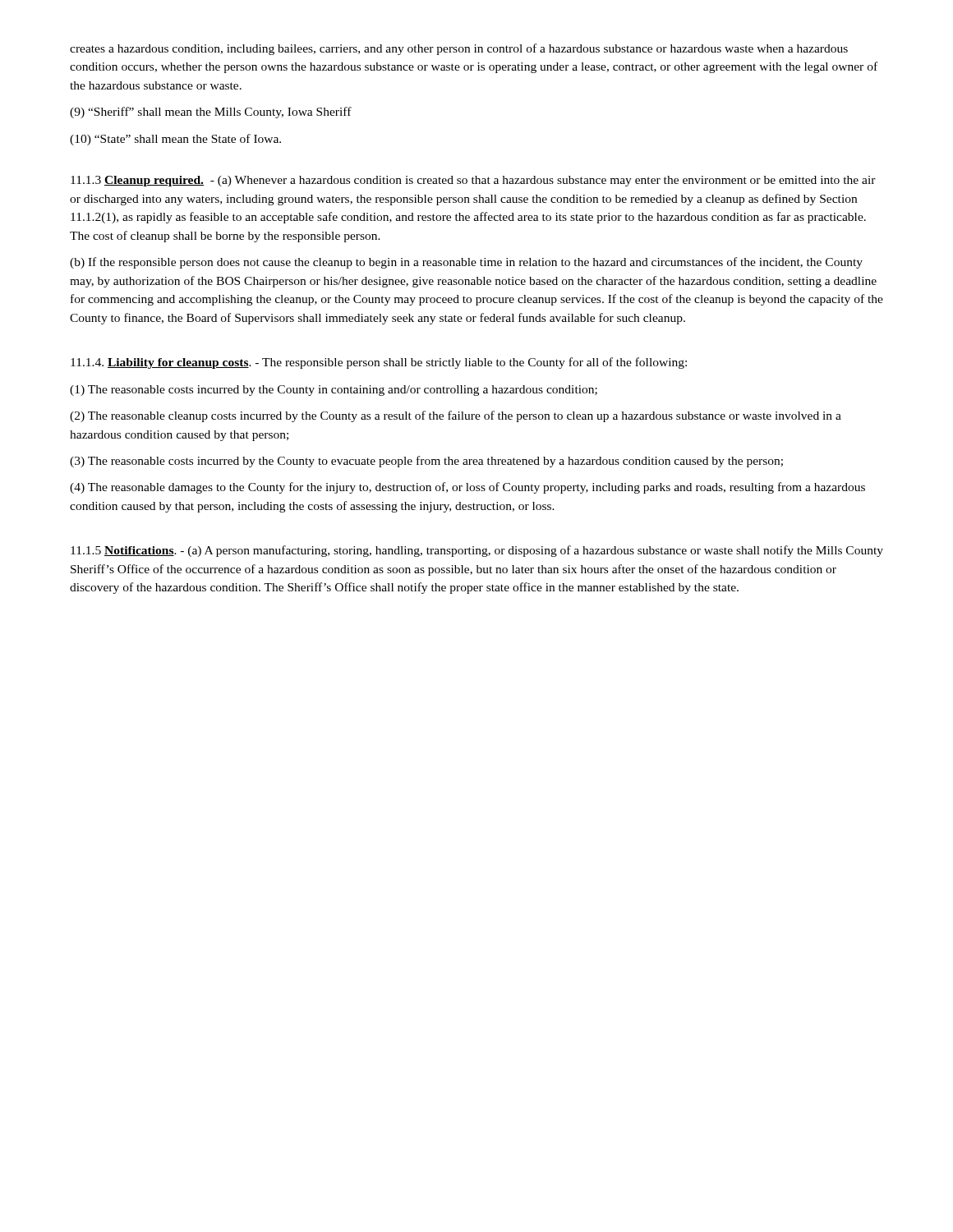Navigate to the region starting "(1) The reasonable costs incurred by the County"
This screenshot has width=953, height=1232.
[476, 389]
